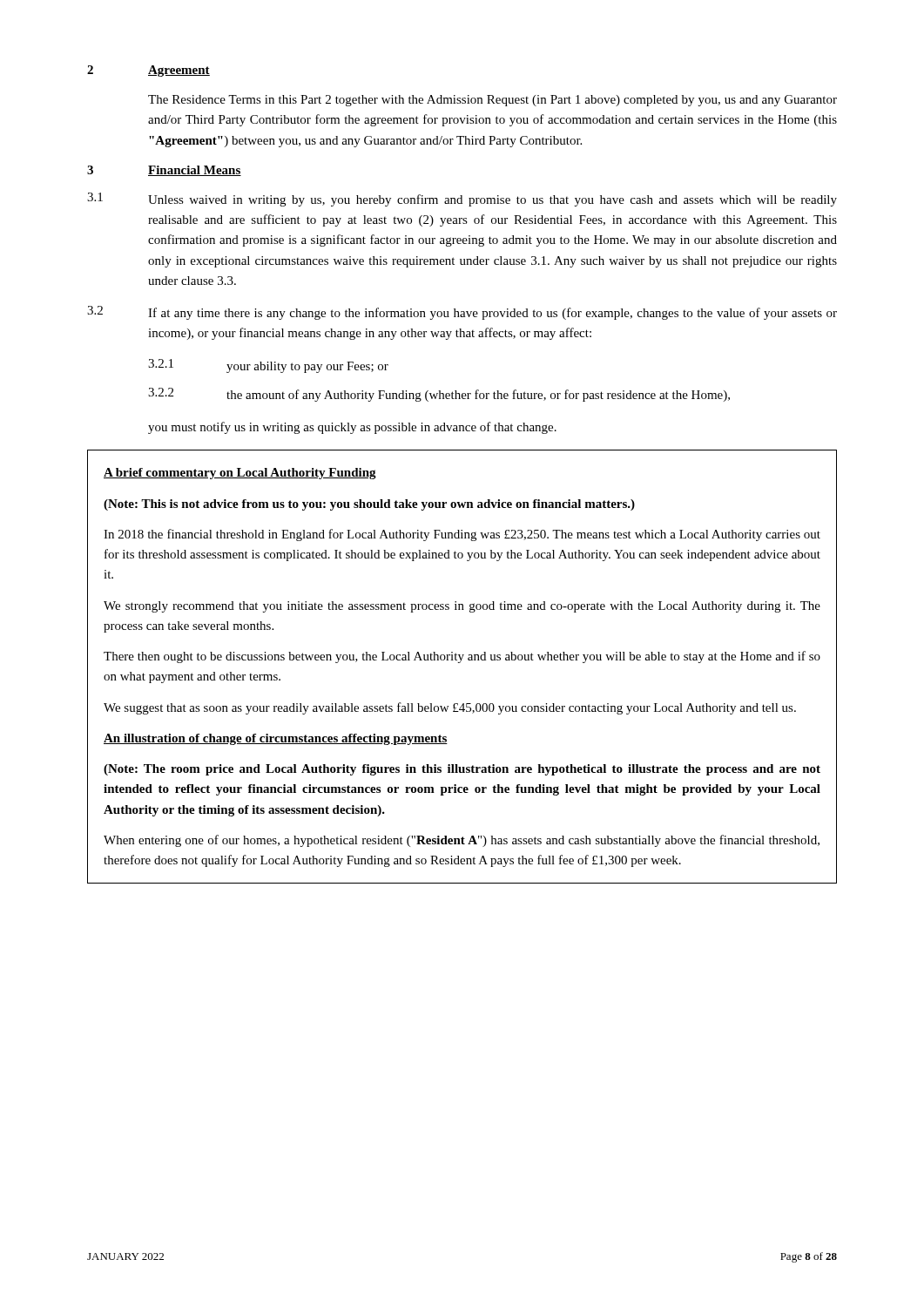
Task: Point to the element starting "3.1 Unless waived"
Action: coord(462,240)
